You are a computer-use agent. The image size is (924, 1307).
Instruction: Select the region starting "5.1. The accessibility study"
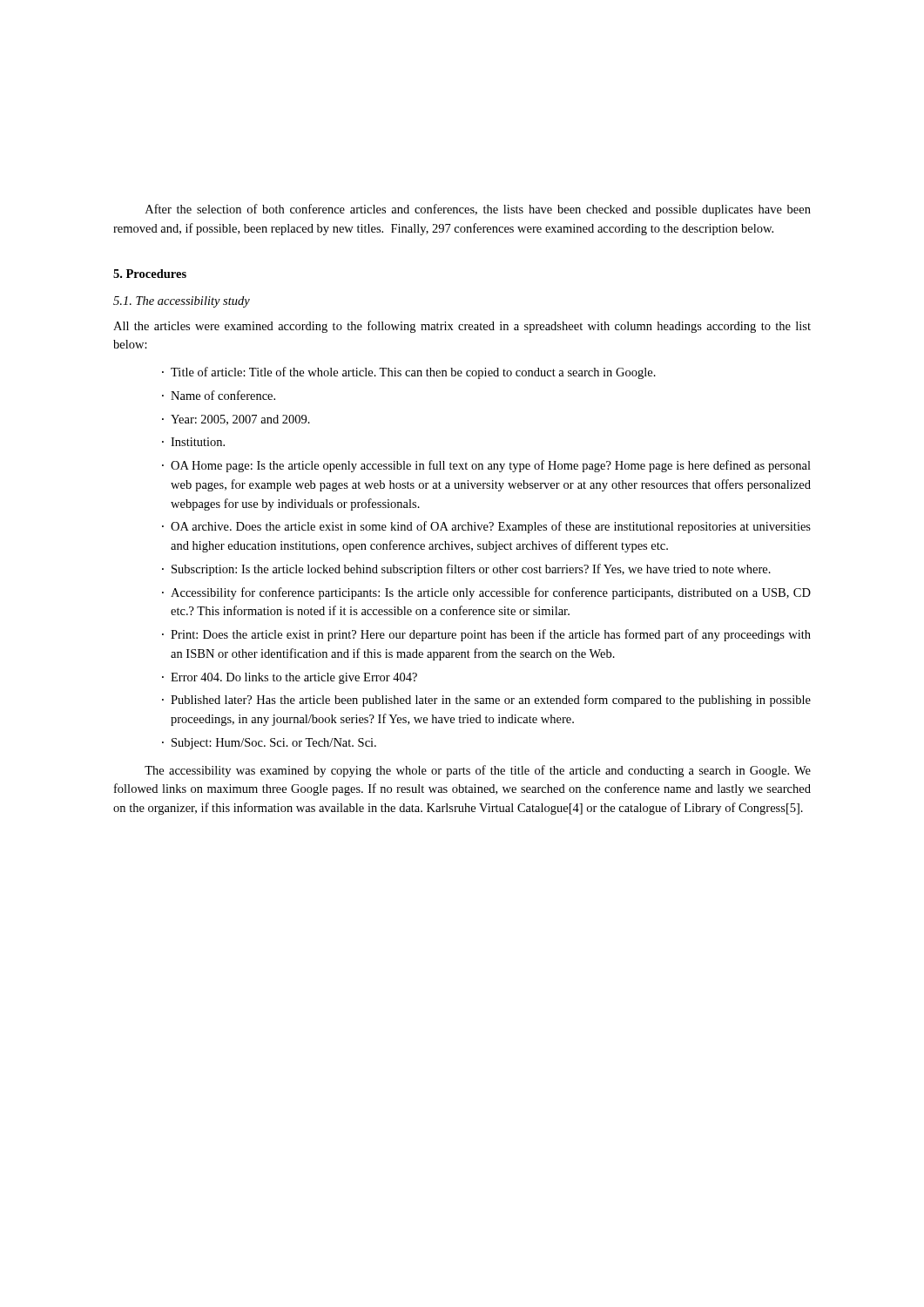181,300
